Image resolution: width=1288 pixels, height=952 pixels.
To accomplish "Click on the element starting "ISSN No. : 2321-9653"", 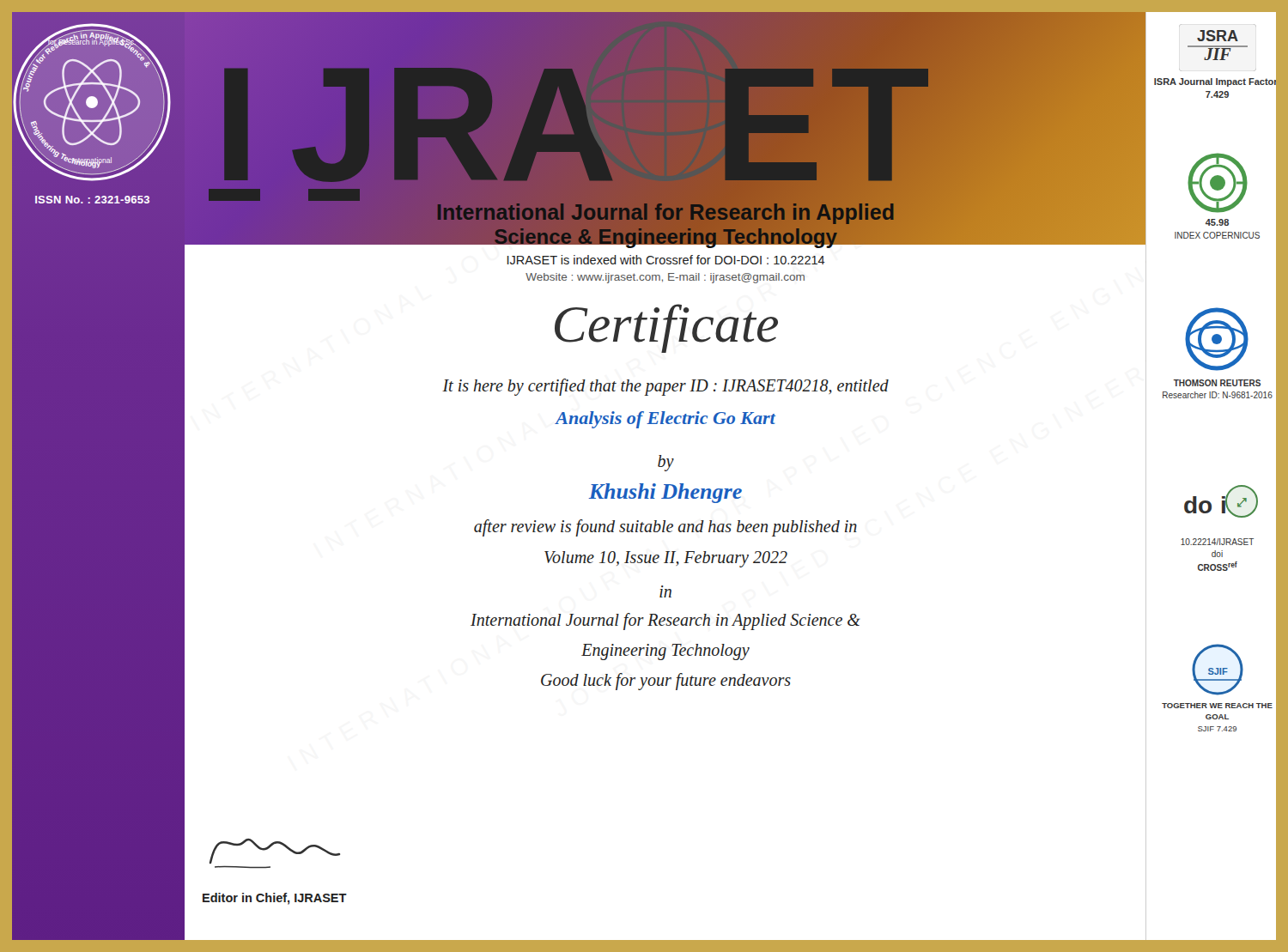I will tap(92, 200).
